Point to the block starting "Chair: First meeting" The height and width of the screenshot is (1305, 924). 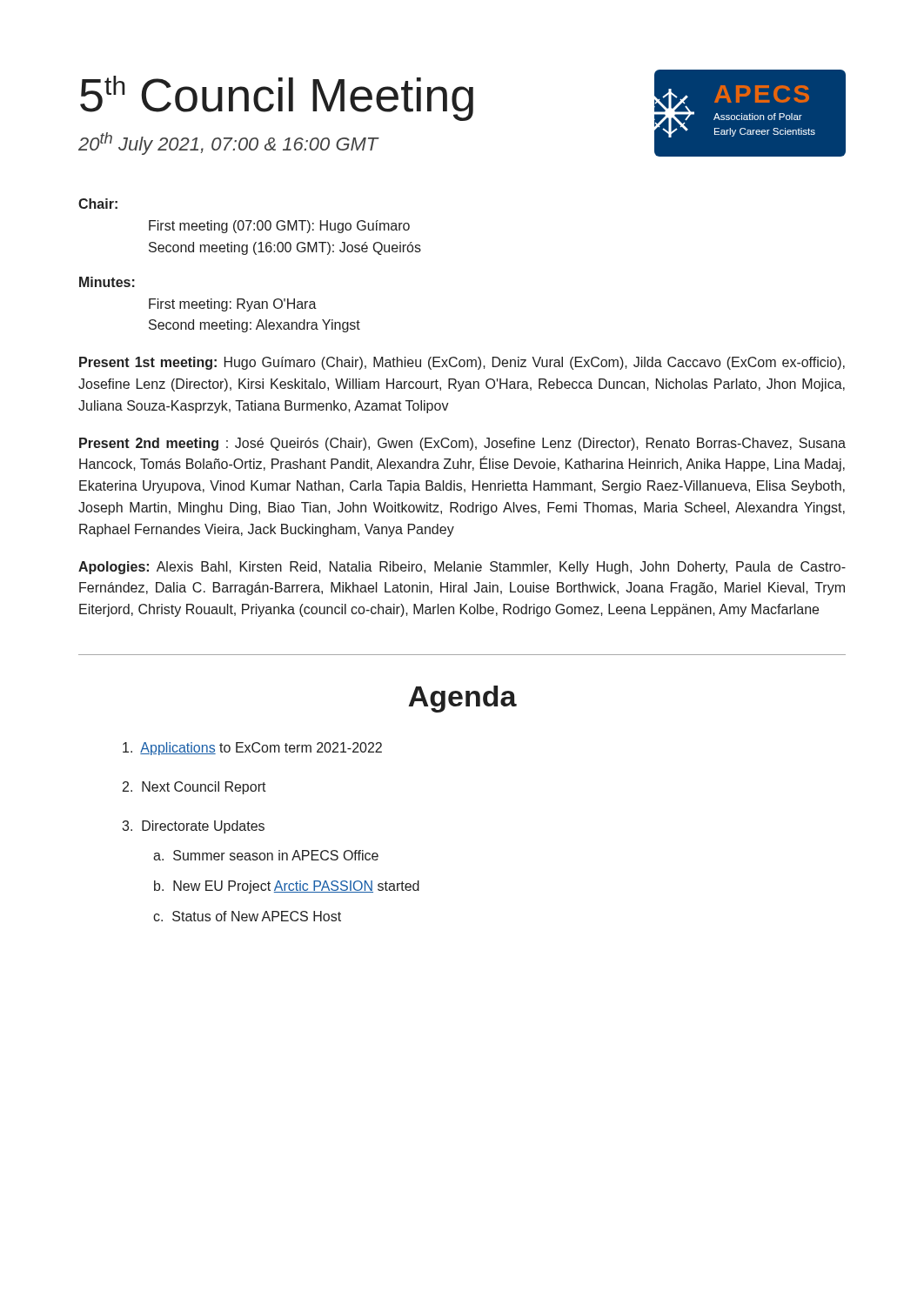pos(98,204)
